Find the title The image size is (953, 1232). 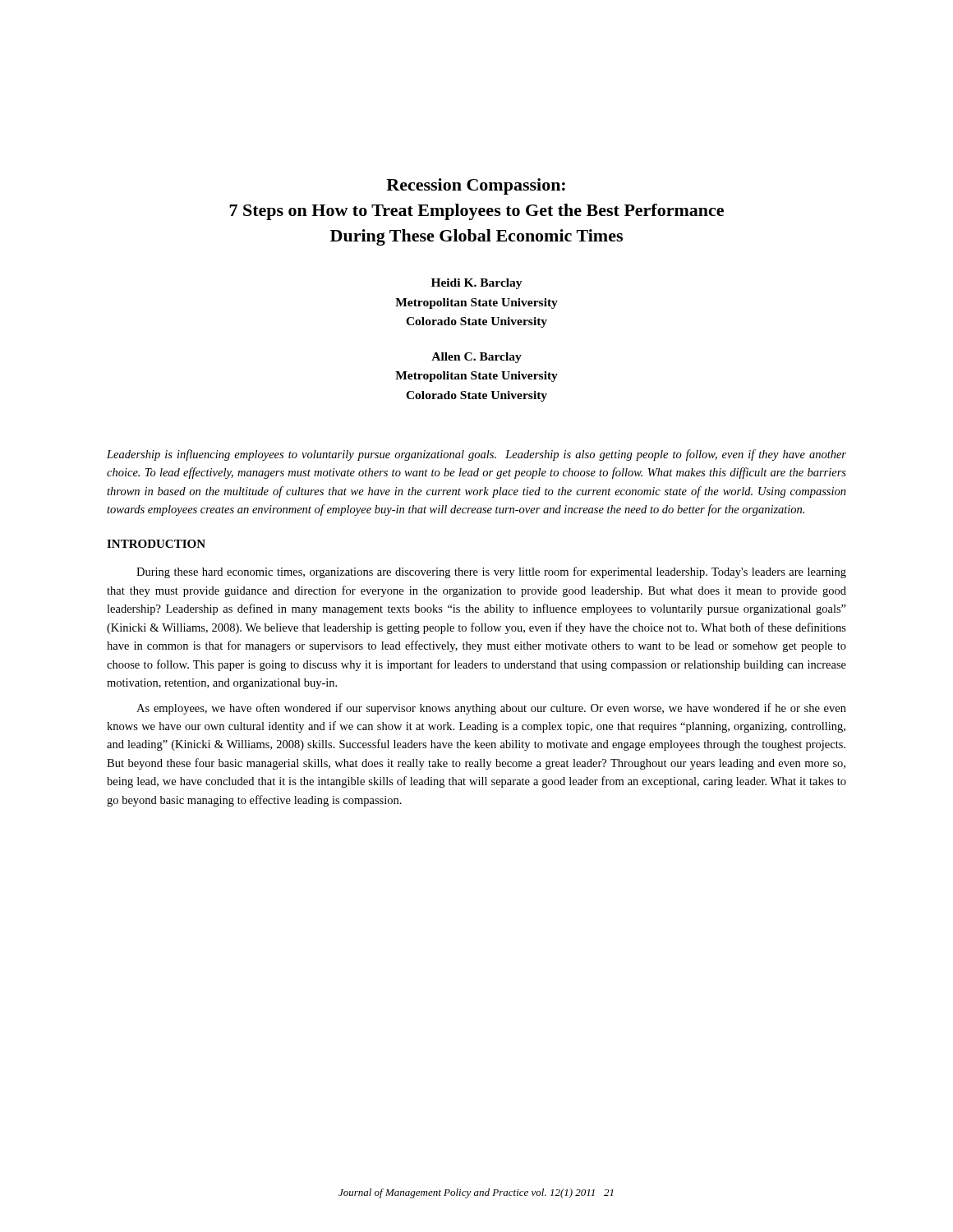click(476, 210)
